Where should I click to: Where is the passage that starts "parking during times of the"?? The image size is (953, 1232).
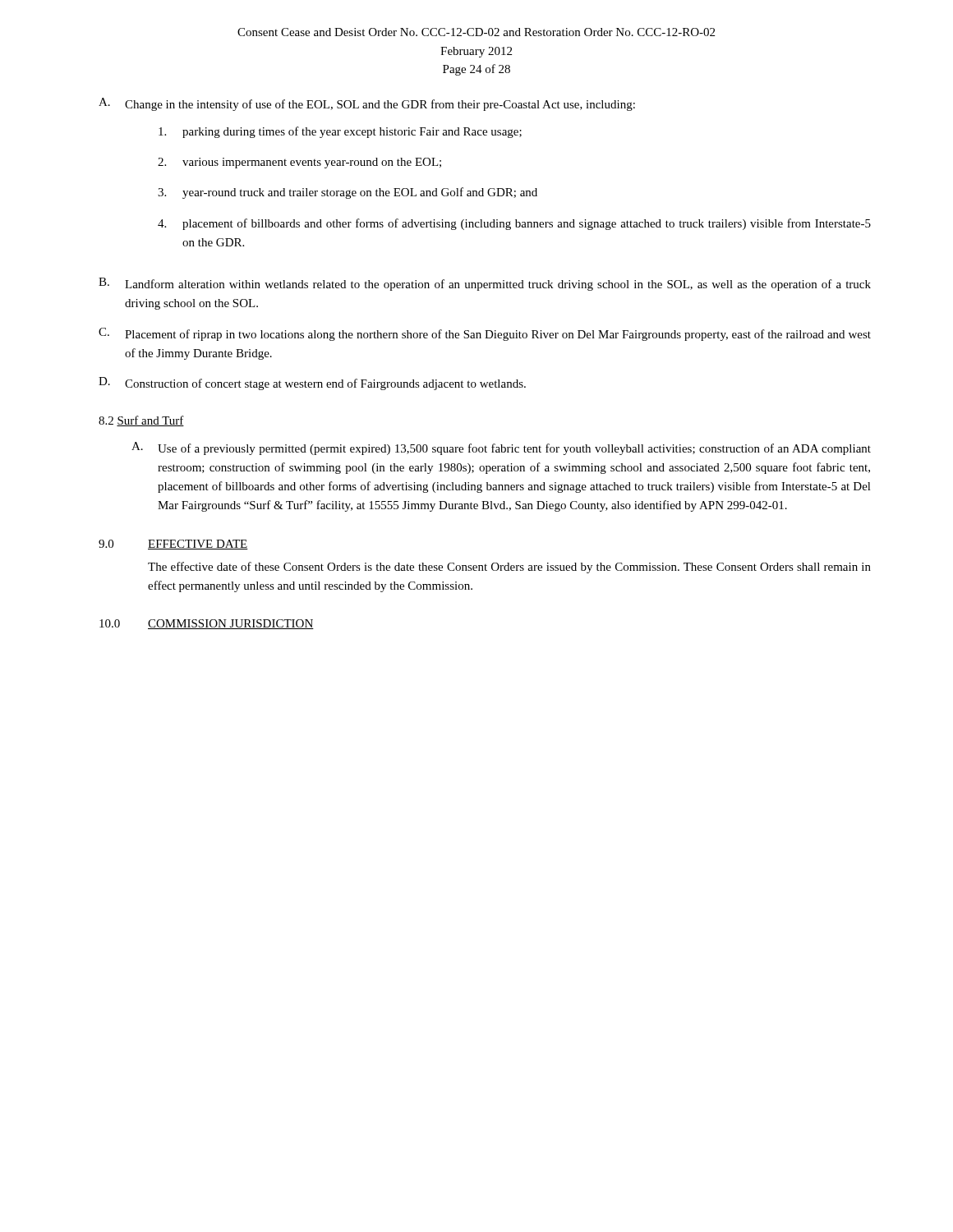click(x=514, y=132)
